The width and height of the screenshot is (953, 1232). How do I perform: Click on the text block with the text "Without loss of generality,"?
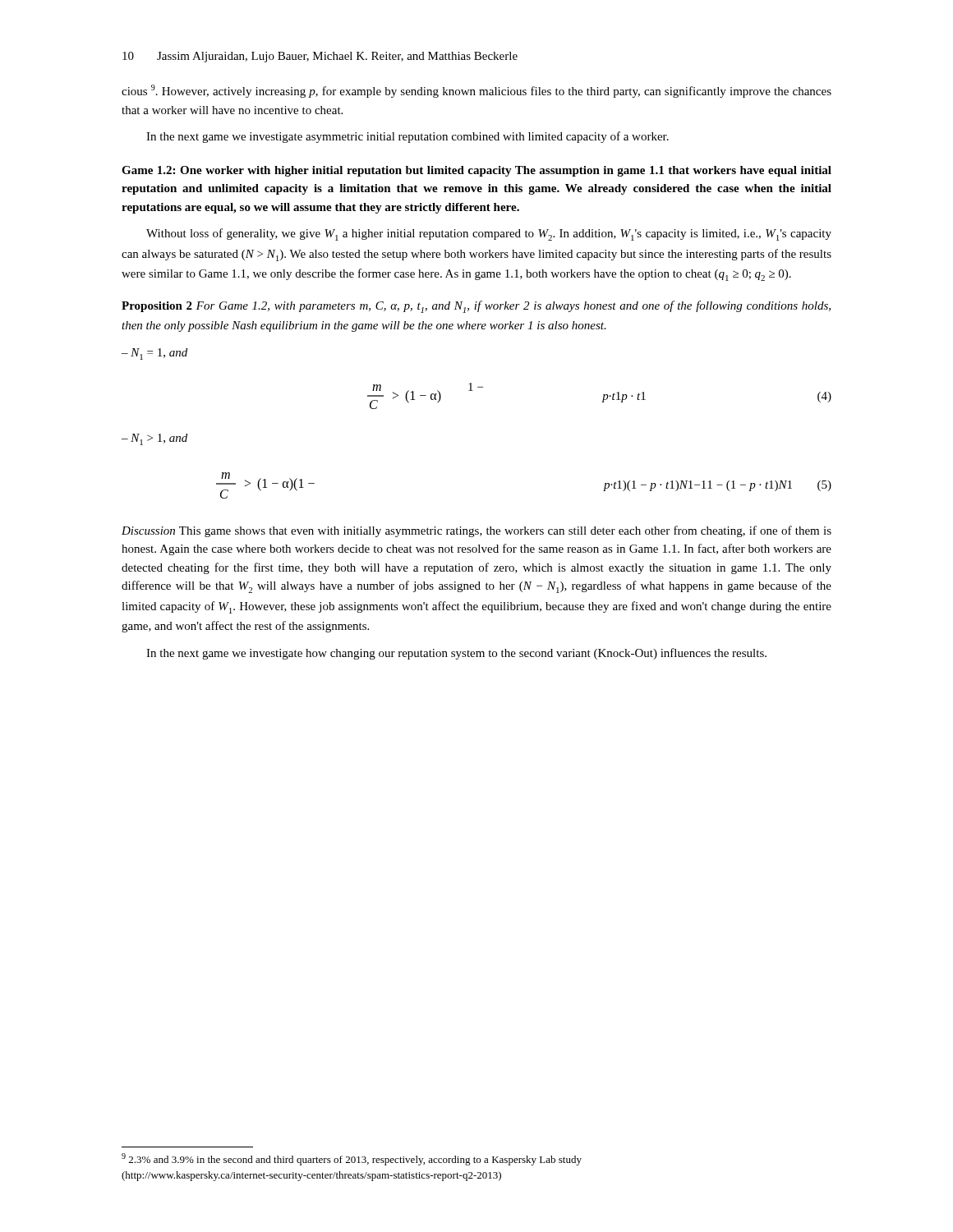(476, 254)
